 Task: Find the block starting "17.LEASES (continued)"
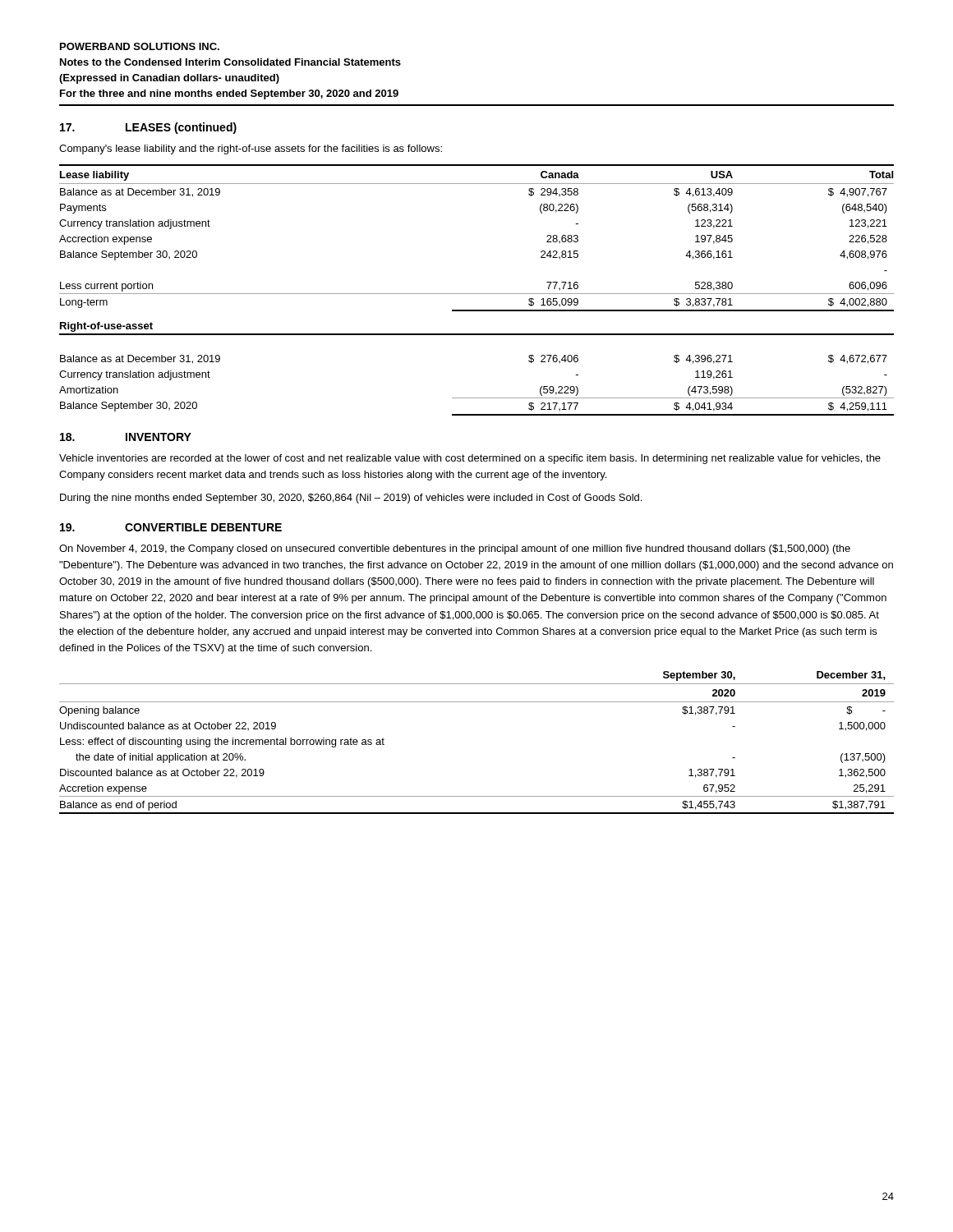148,128
